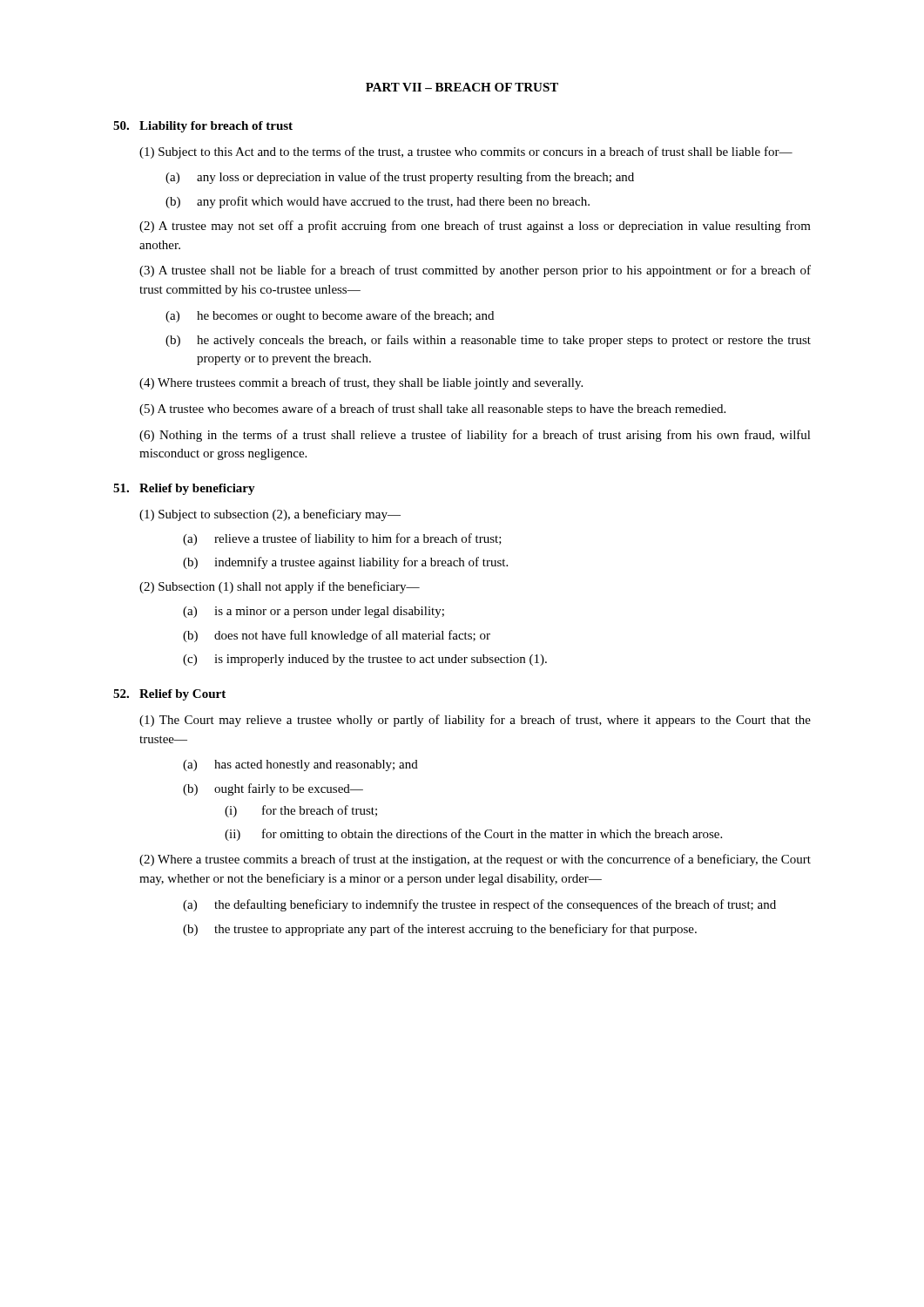Locate the block starting "(1) Subject to this Act and to"
The width and height of the screenshot is (924, 1307).
click(466, 151)
